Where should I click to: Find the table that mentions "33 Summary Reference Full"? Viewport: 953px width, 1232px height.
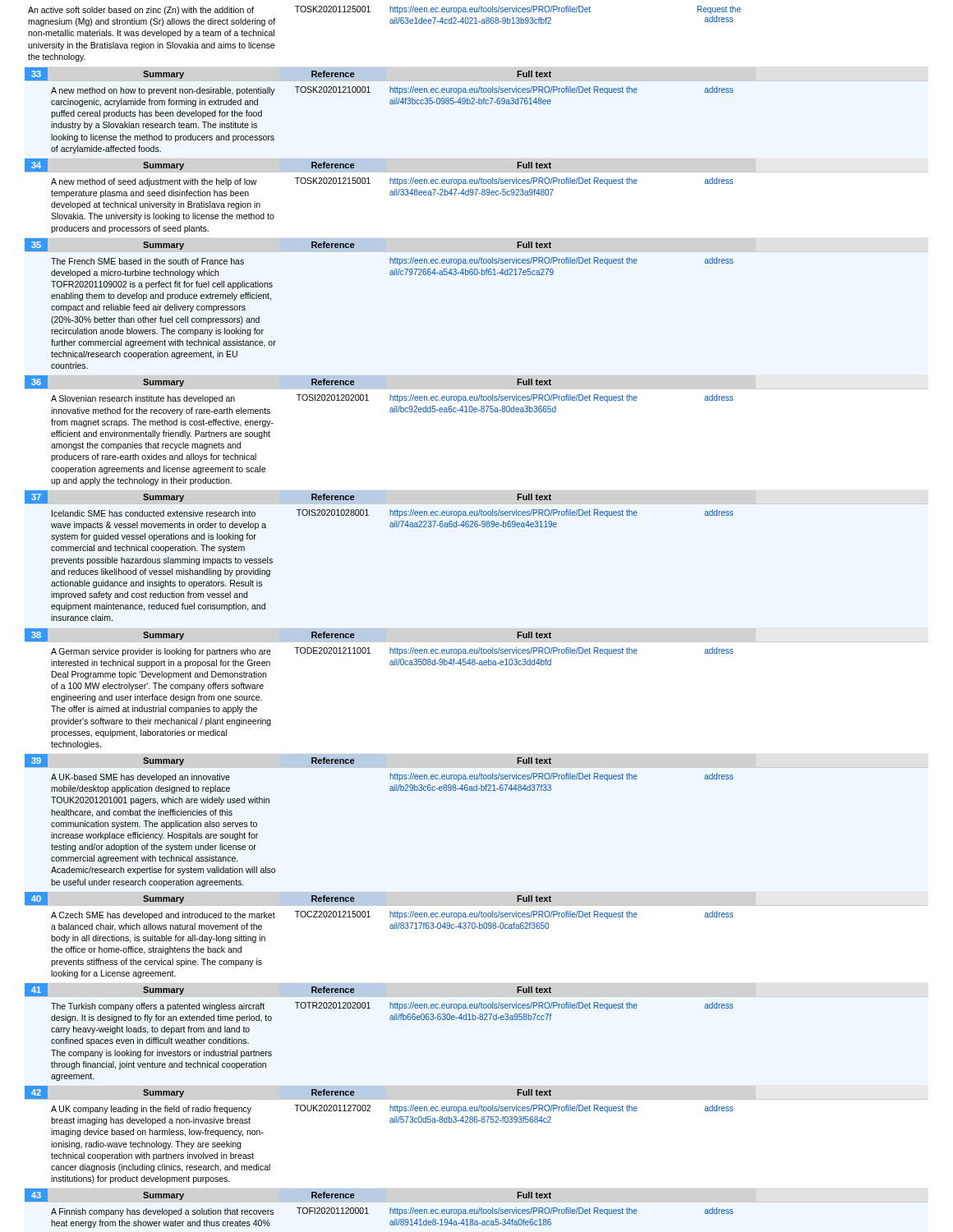(x=476, y=113)
